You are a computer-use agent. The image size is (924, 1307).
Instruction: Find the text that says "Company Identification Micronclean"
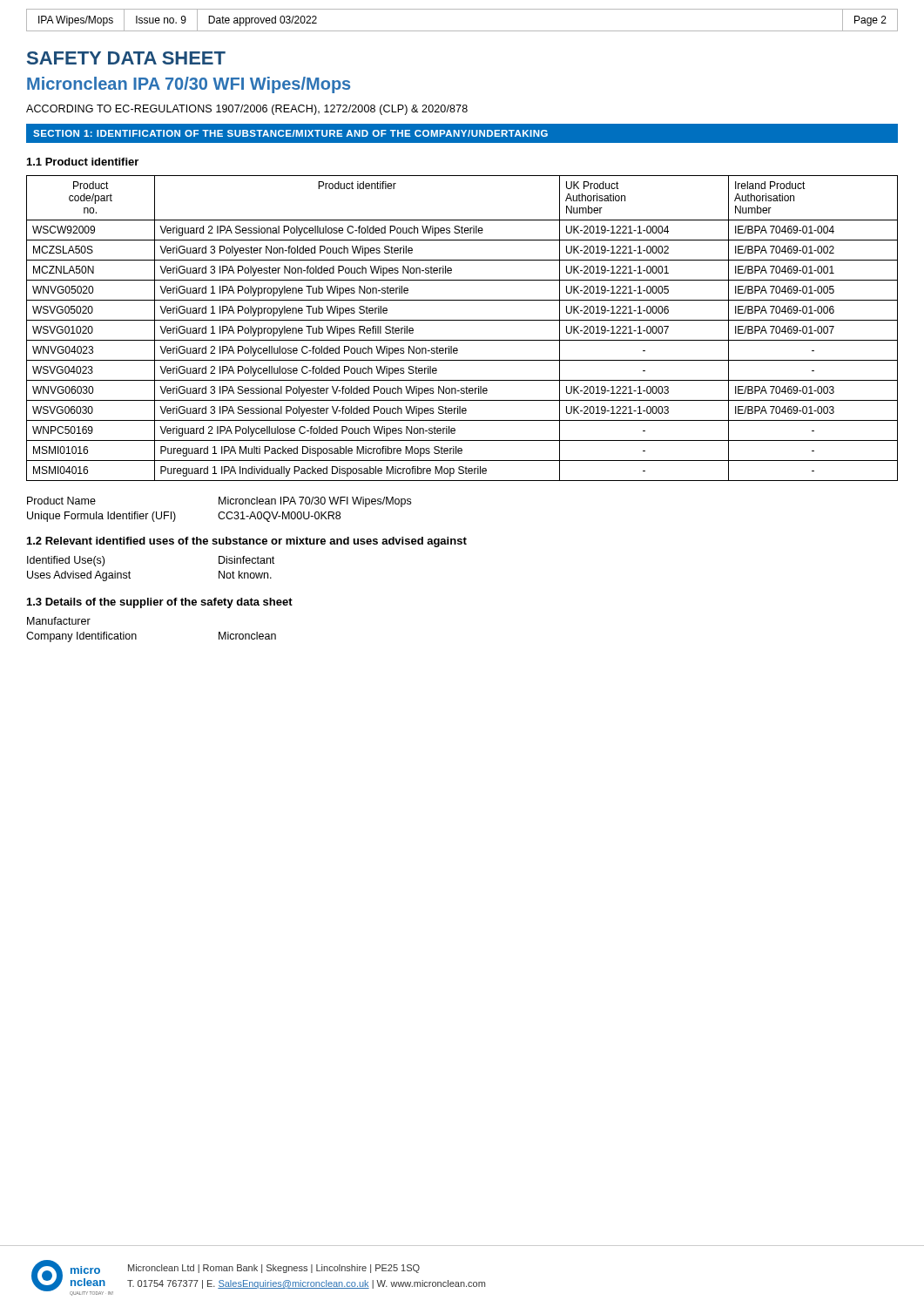(83, 637)
